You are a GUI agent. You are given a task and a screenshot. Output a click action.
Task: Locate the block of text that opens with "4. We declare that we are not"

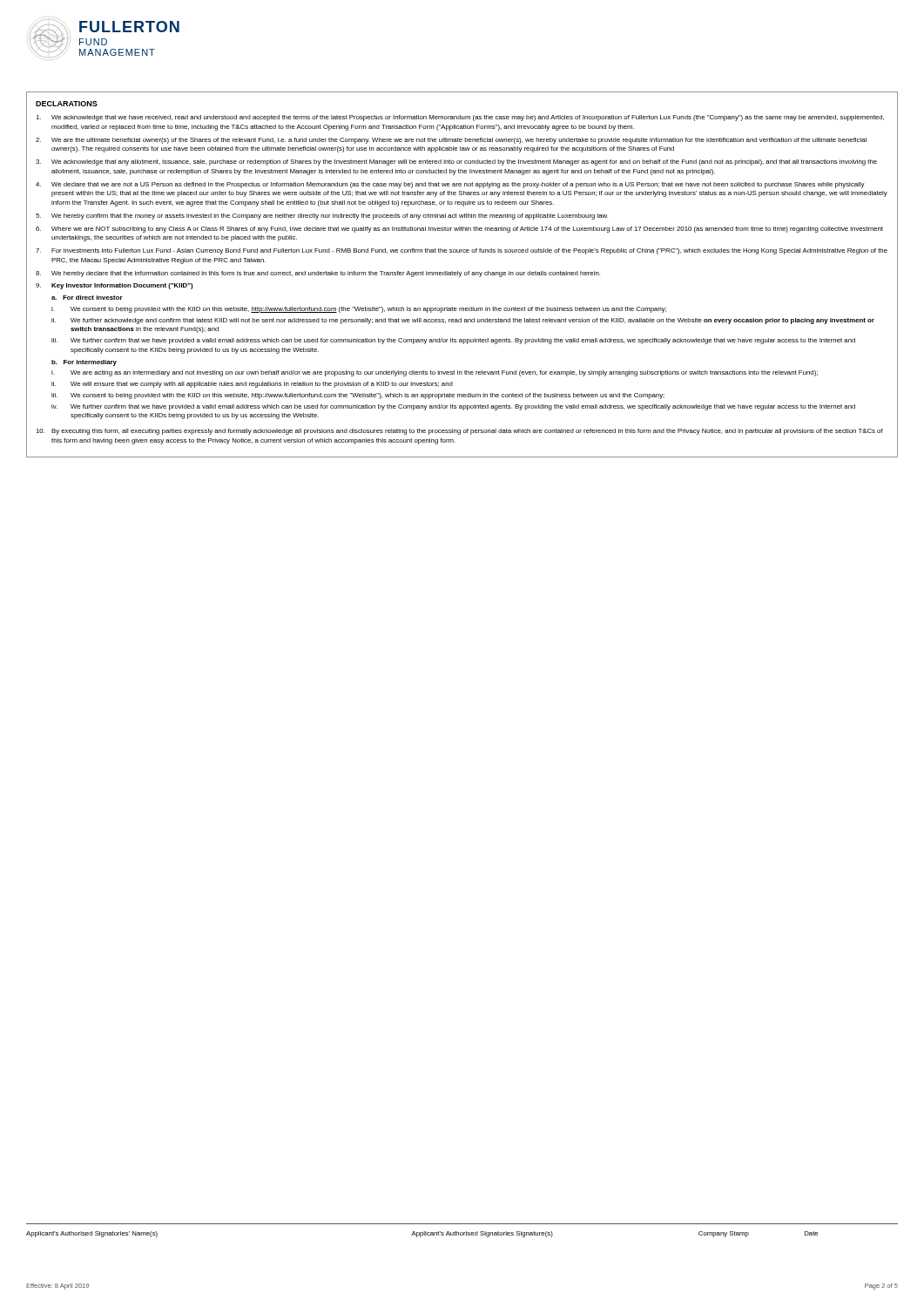462,194
